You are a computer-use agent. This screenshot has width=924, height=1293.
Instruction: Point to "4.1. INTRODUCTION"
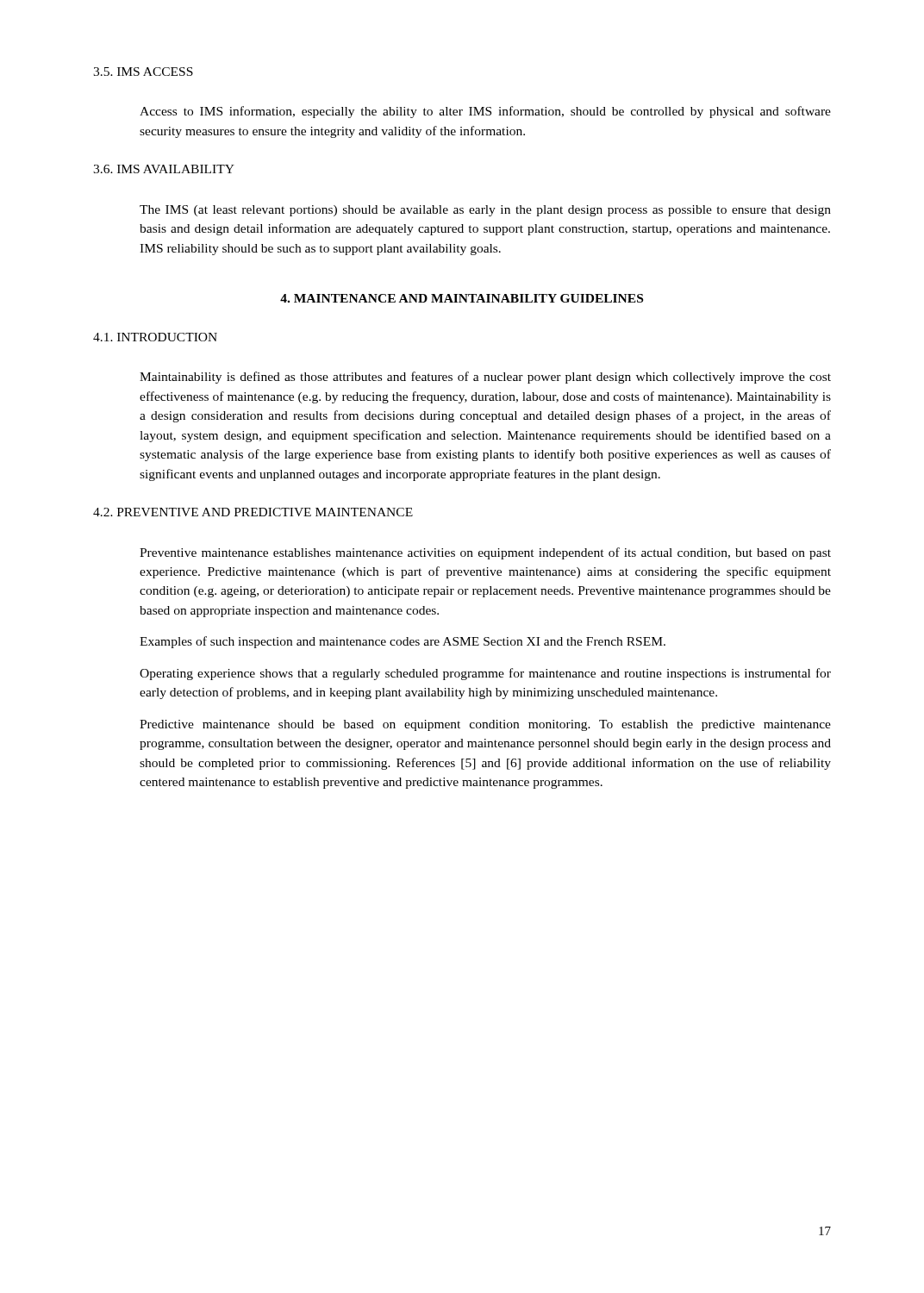[x=155, y=336]
